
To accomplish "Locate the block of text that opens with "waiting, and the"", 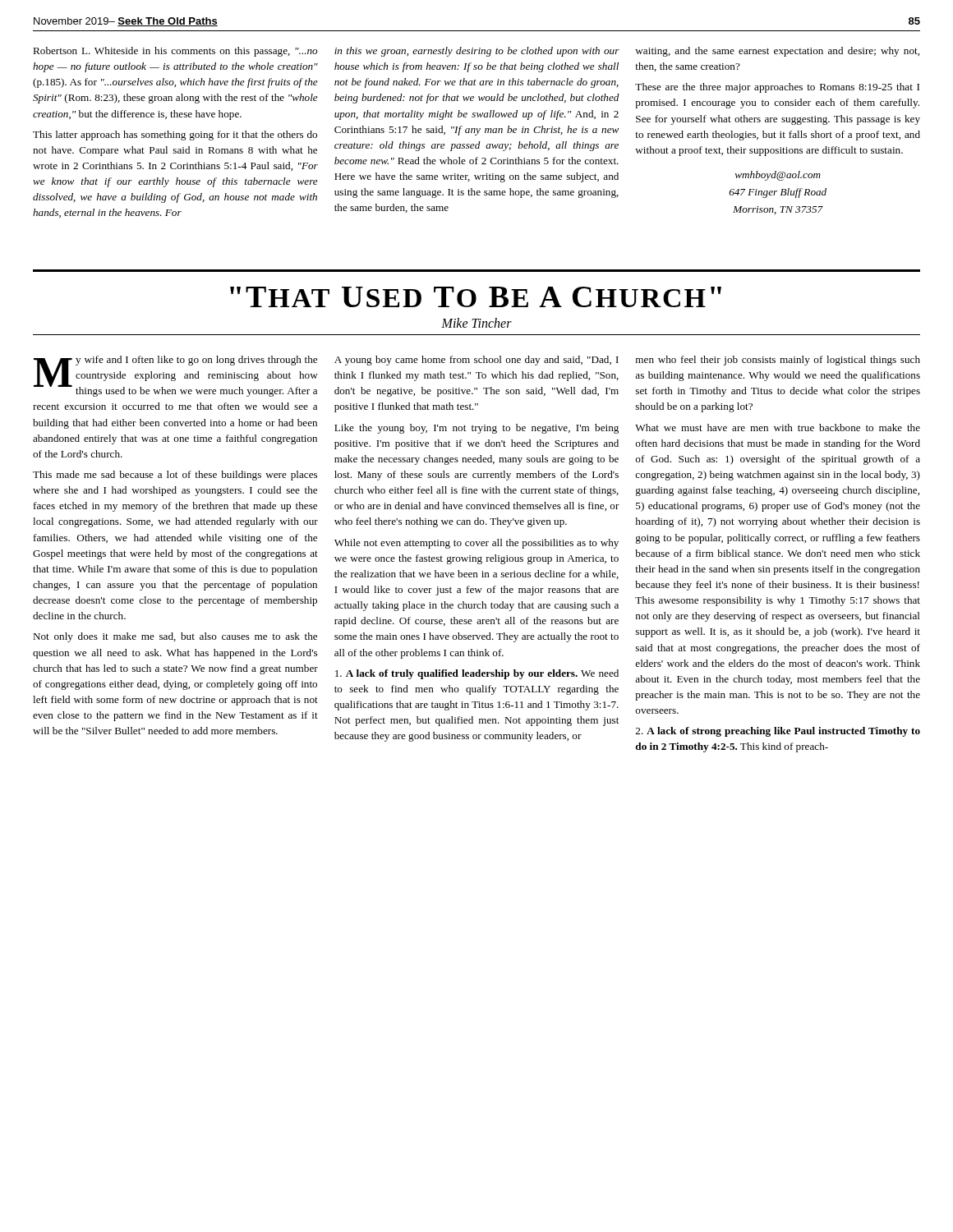I will (778, 130).
